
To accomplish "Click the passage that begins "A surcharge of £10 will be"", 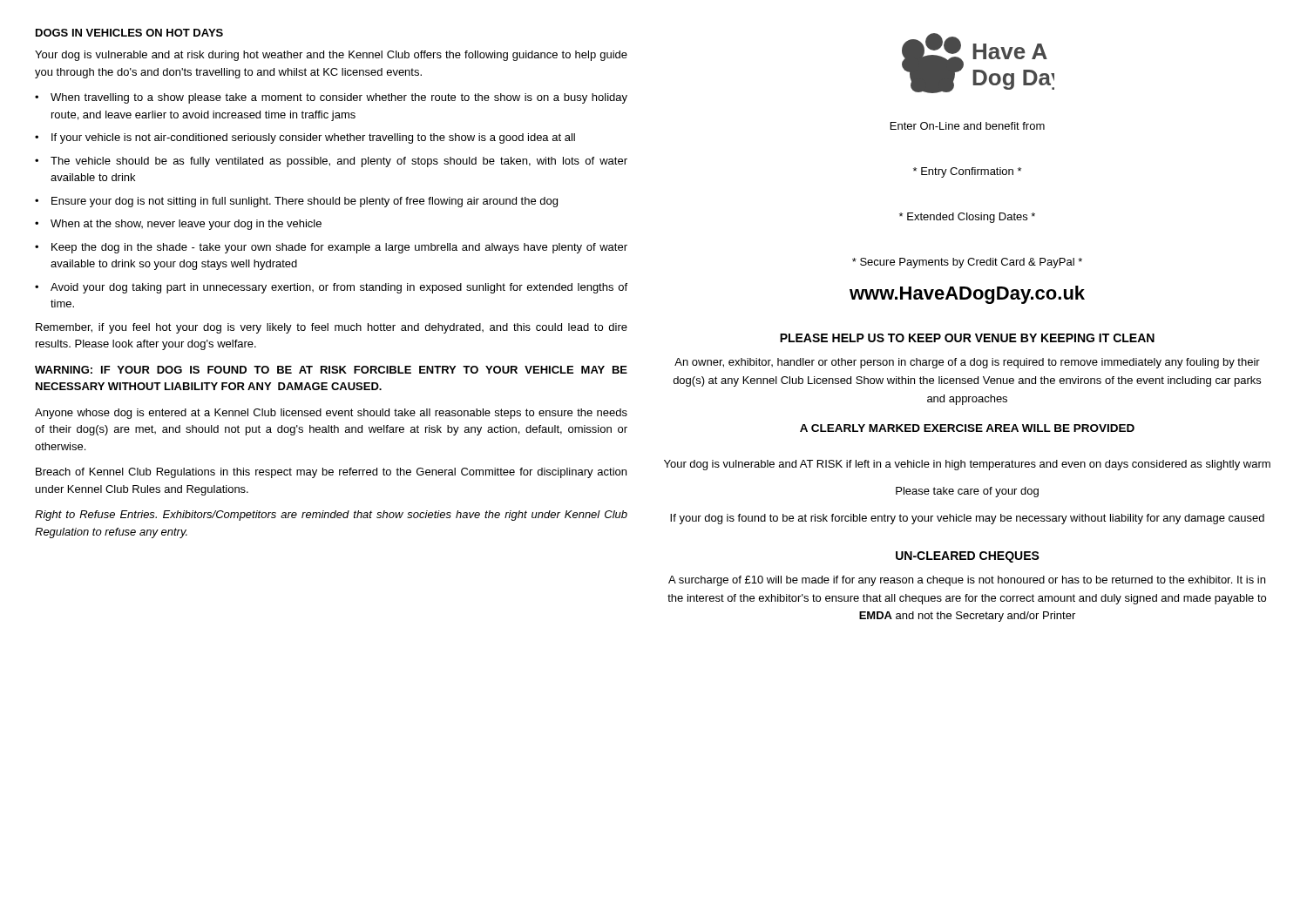I will click(x=967, y=598).
